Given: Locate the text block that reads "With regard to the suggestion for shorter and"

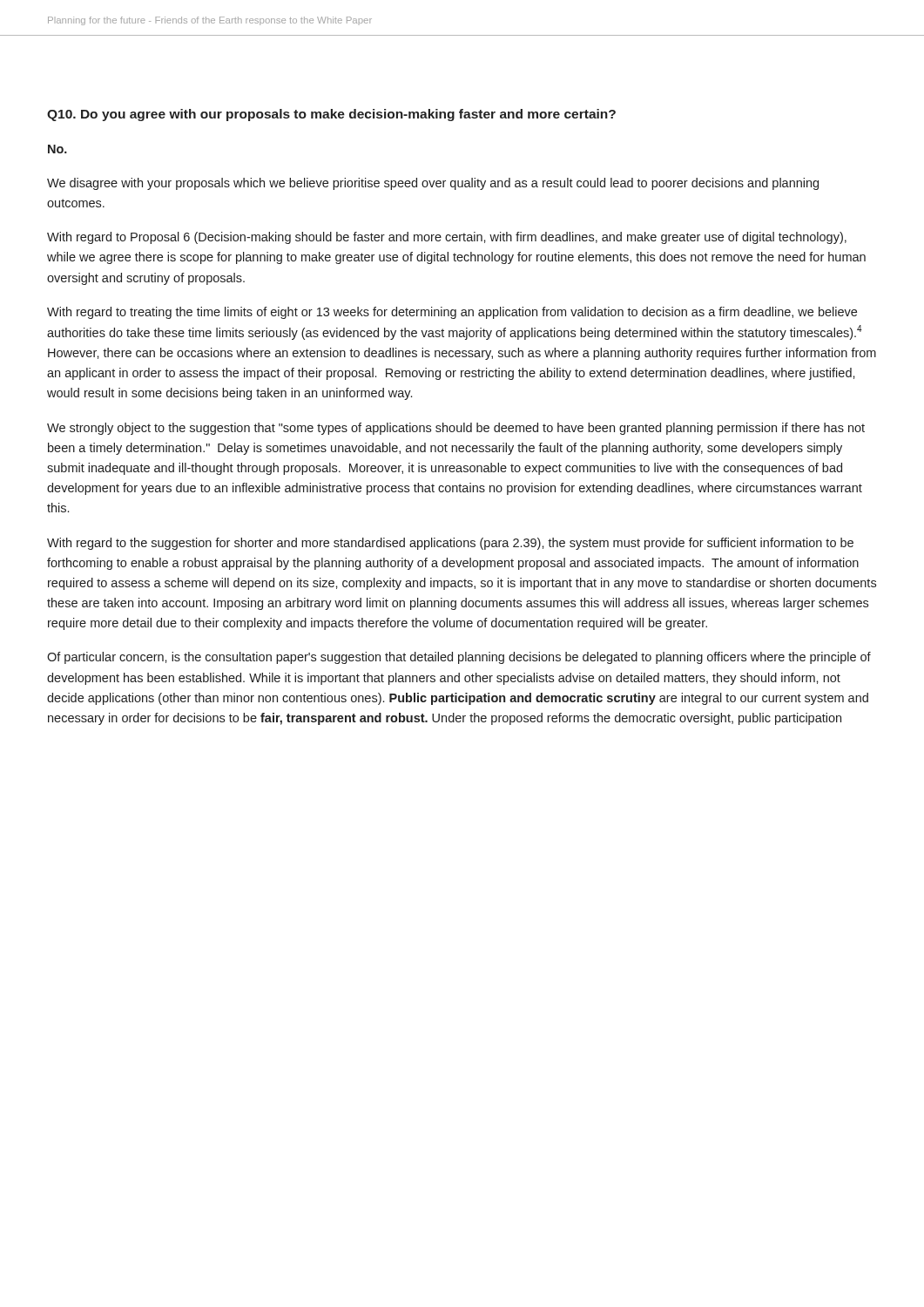Looking at the screenshot, I should tap(462, 583).
